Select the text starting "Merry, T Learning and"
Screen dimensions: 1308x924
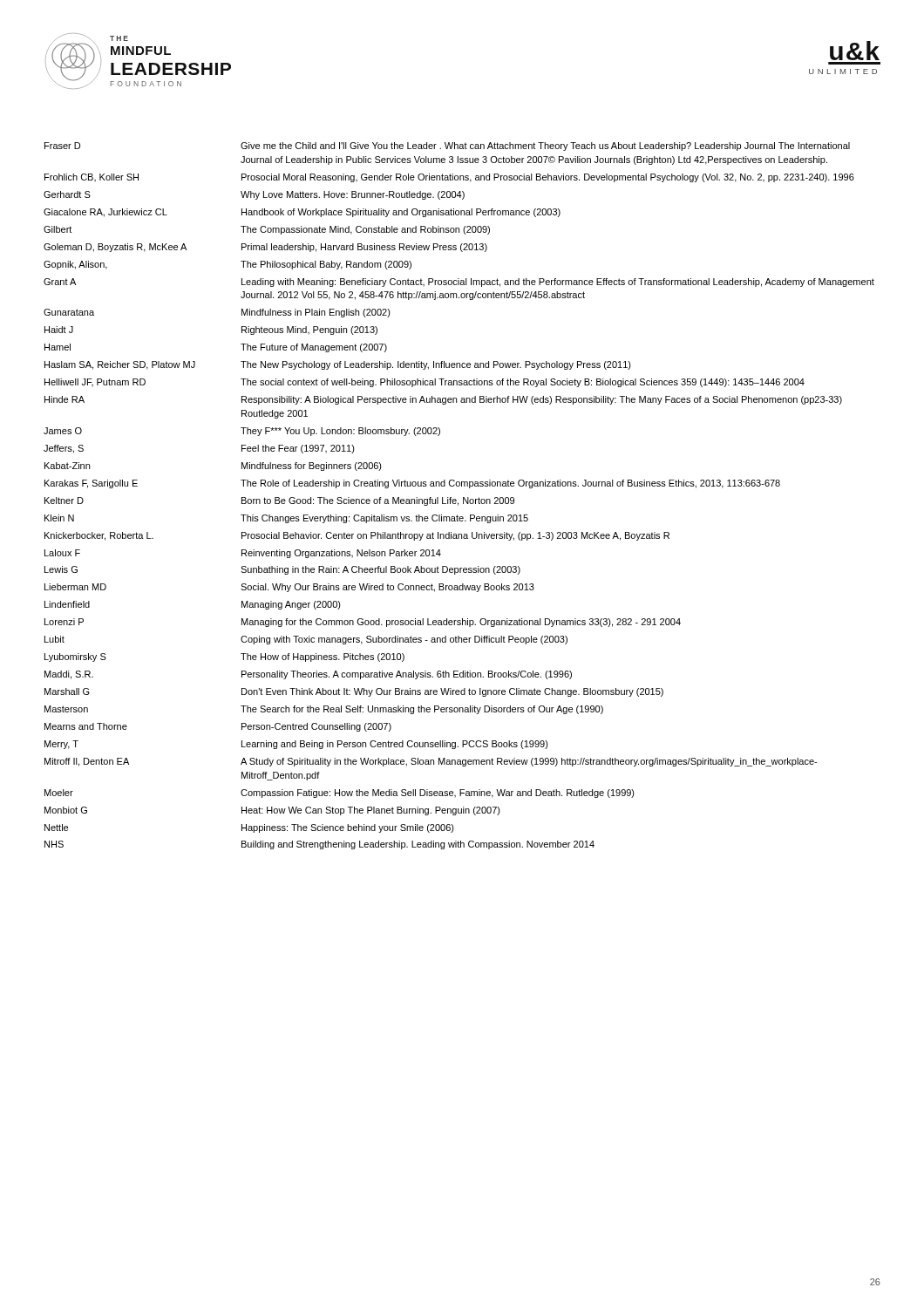click(x=462, y=745)
